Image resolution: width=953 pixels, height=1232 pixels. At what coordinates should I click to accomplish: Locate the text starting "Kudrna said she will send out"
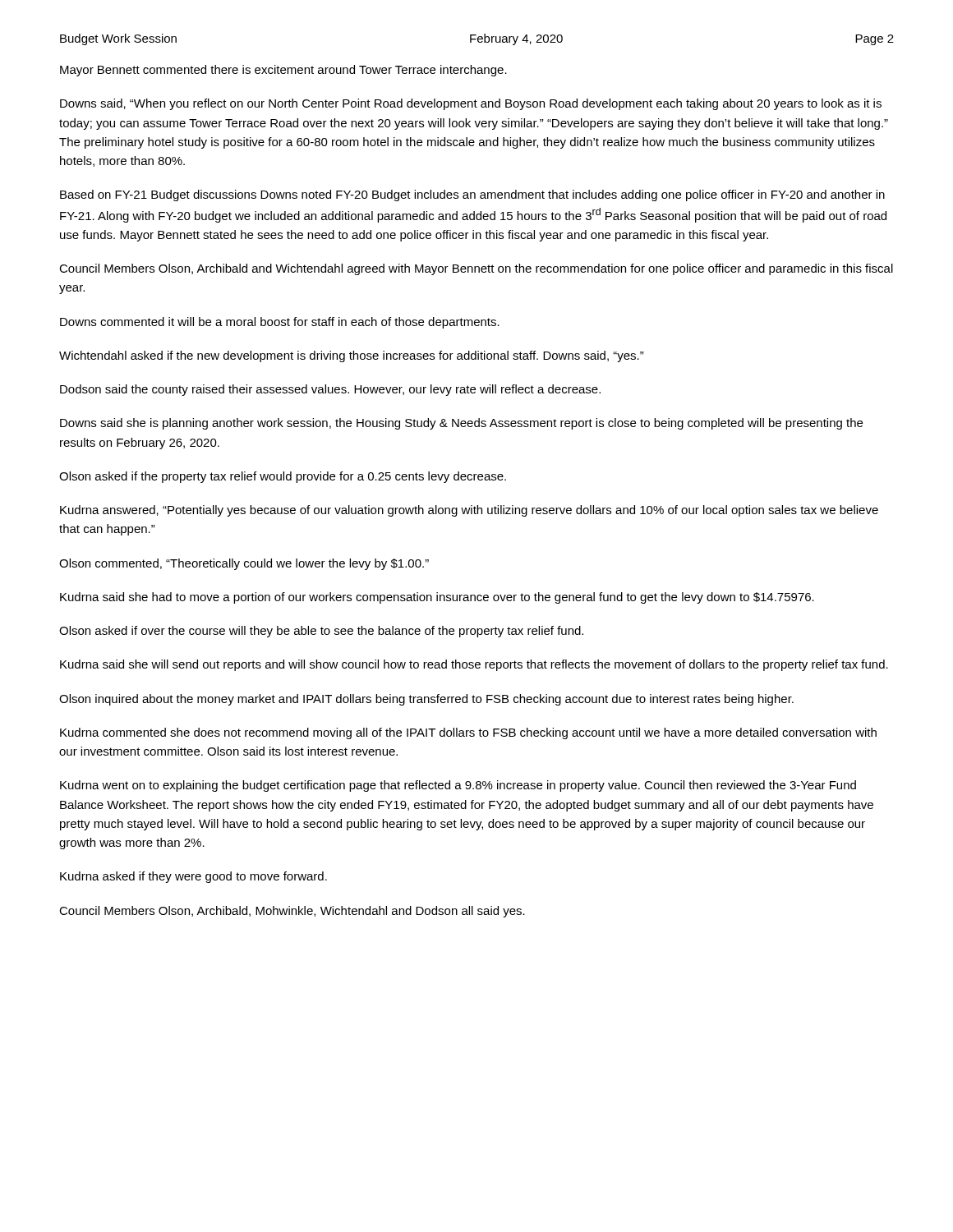[474, 664]
